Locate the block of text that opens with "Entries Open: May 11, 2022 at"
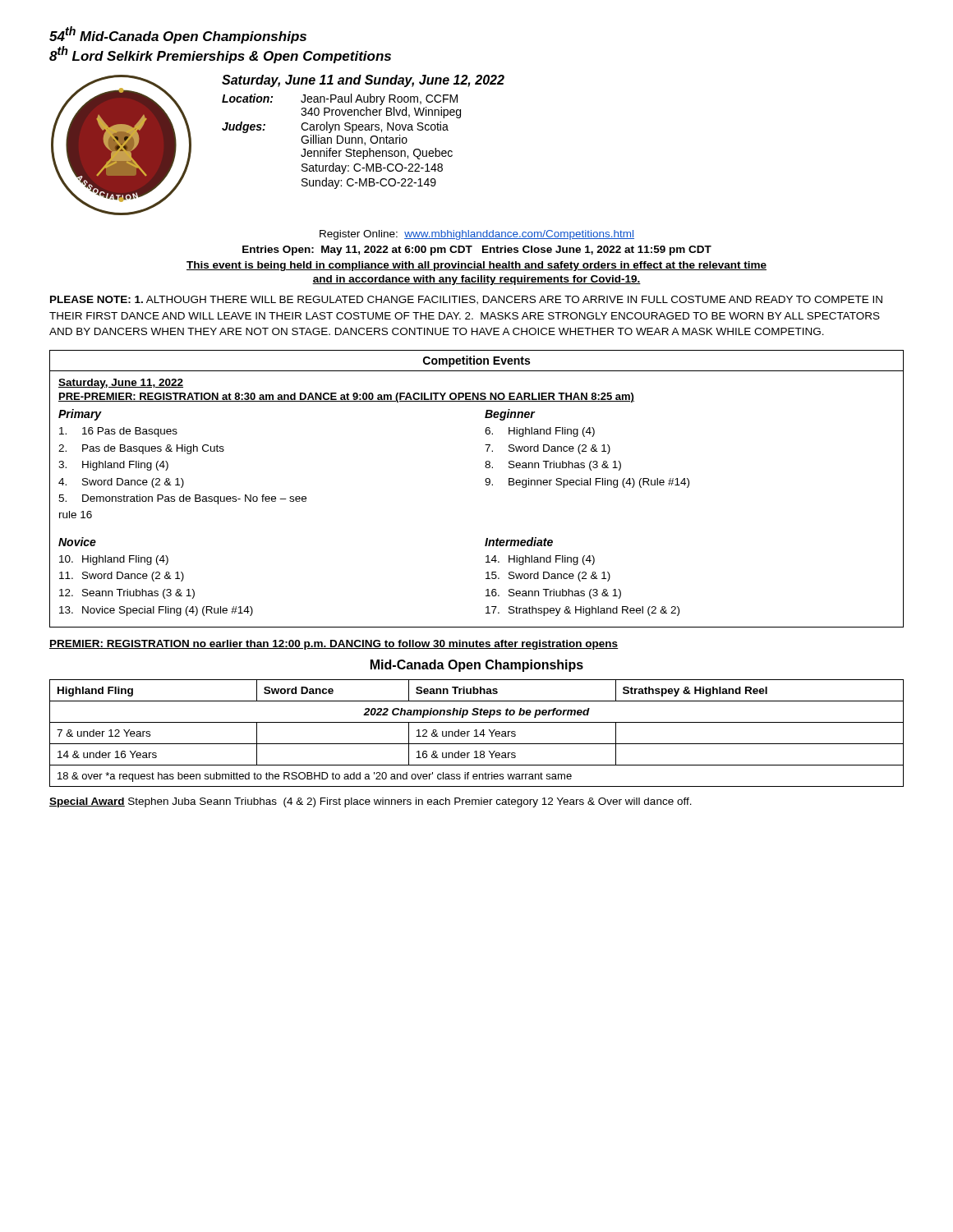 click(476, 249)
